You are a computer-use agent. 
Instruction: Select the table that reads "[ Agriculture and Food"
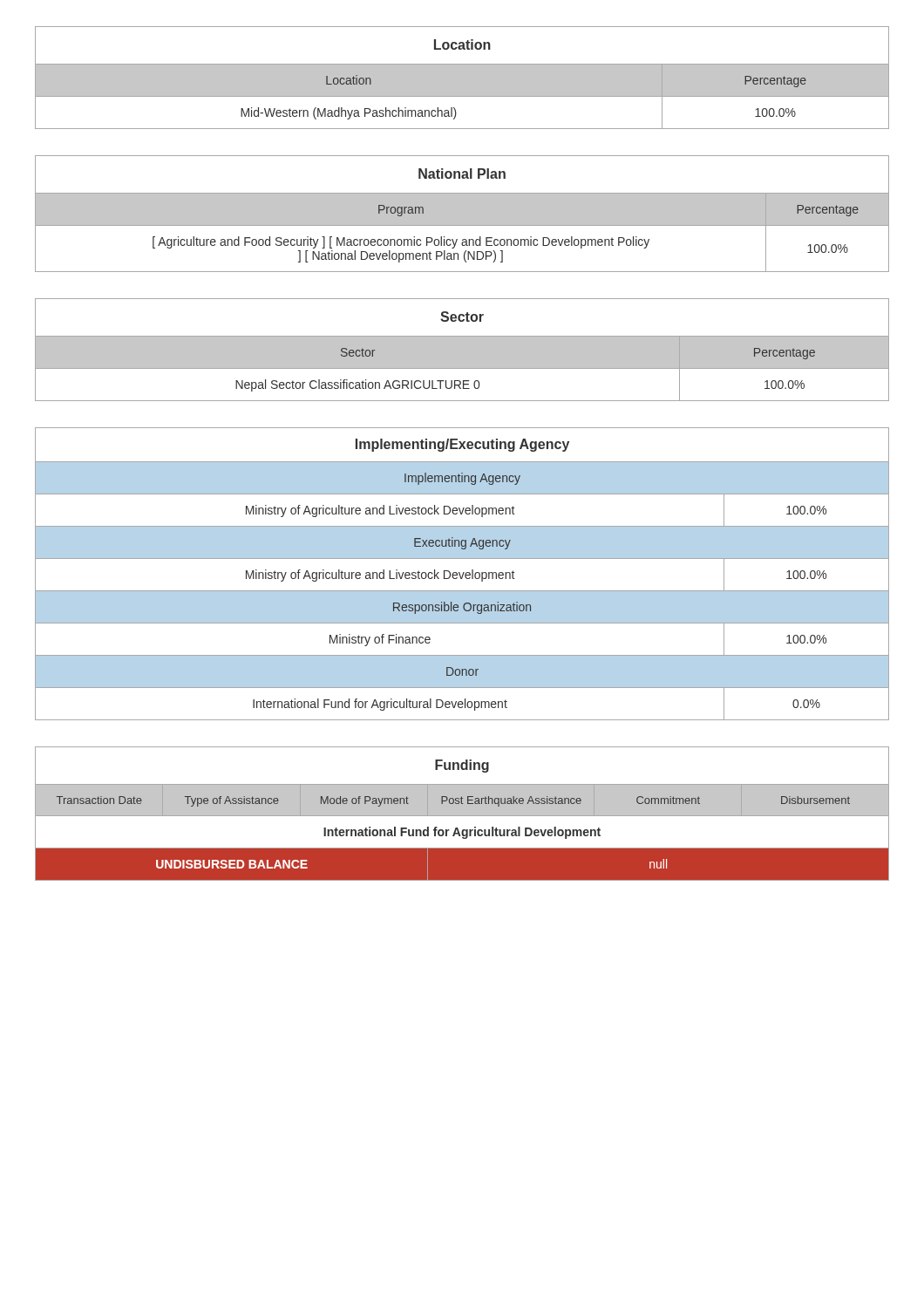[x=462, y=214]
